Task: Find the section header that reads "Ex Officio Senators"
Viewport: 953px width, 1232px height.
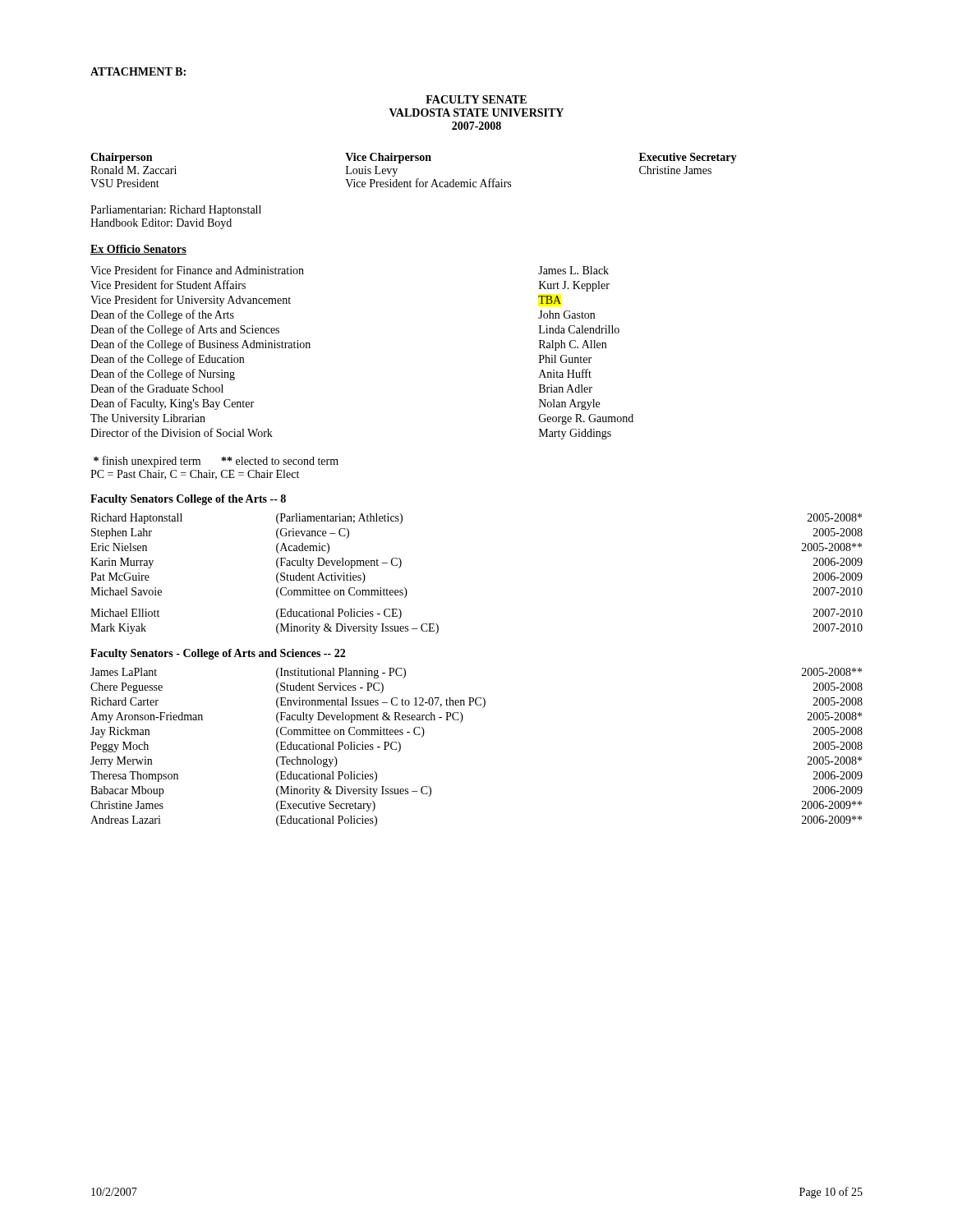Action: pos(138,249)
